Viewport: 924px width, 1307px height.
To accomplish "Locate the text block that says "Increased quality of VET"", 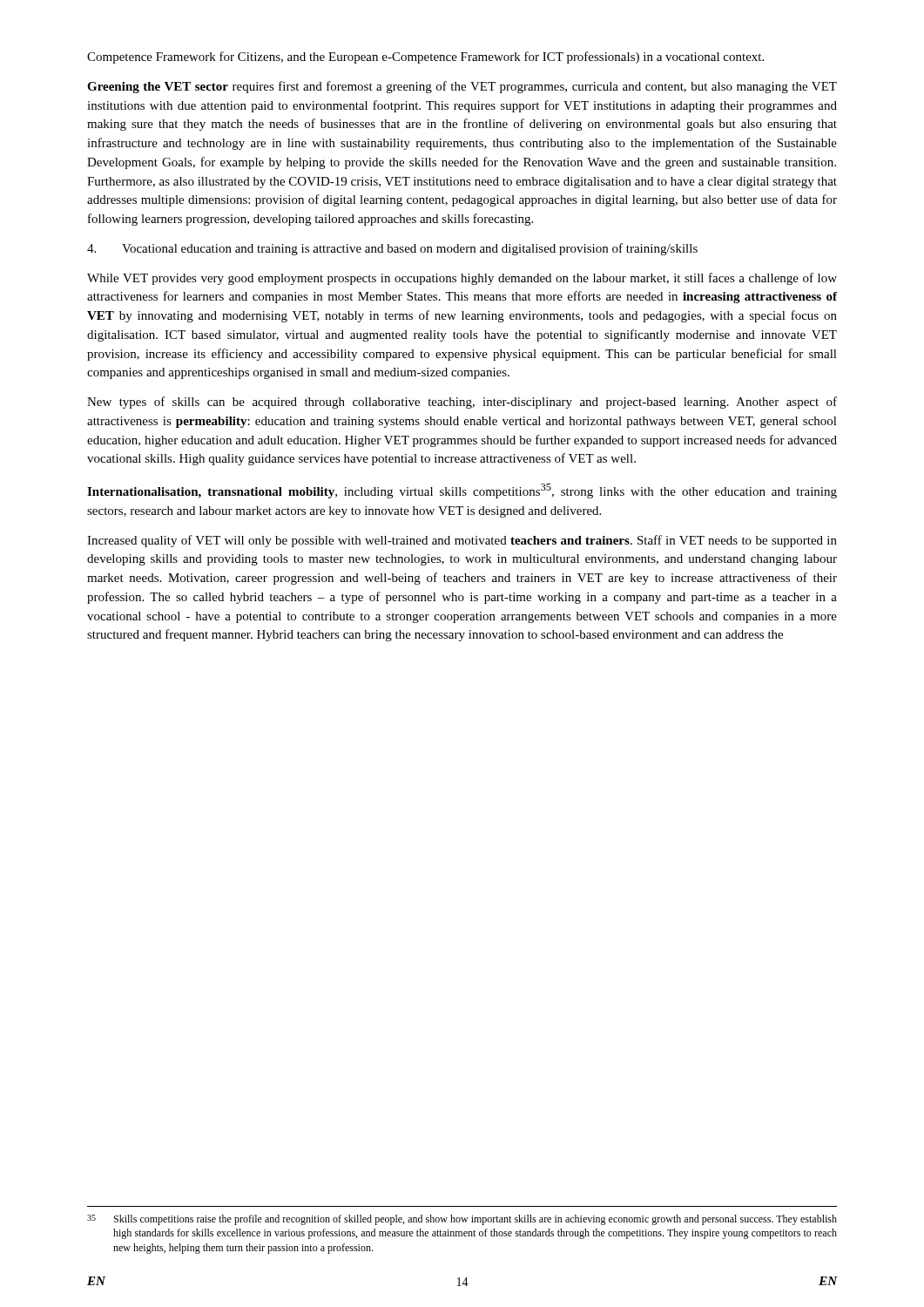I will [462, 588].
